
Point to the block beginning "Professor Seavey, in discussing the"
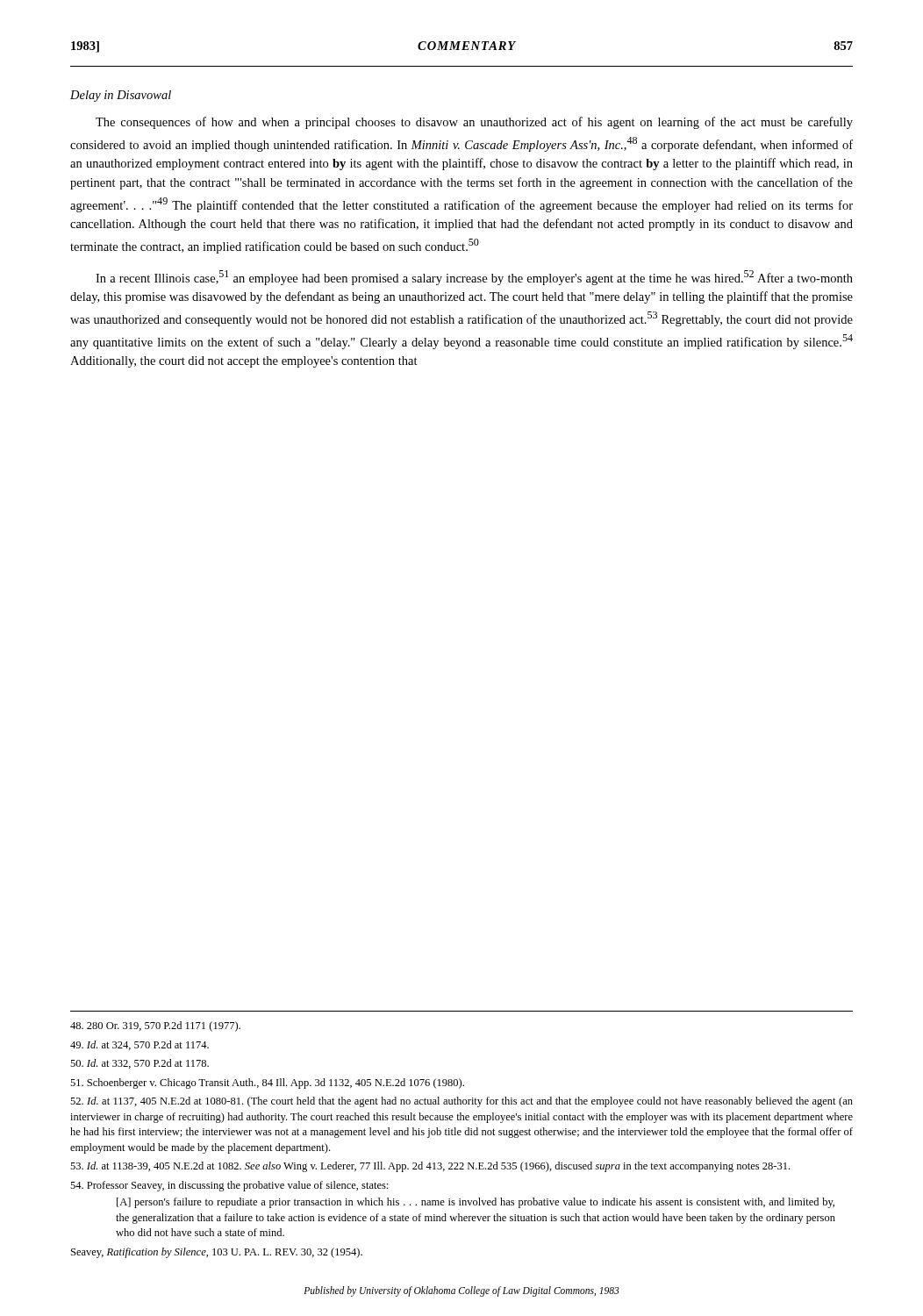230,1185
